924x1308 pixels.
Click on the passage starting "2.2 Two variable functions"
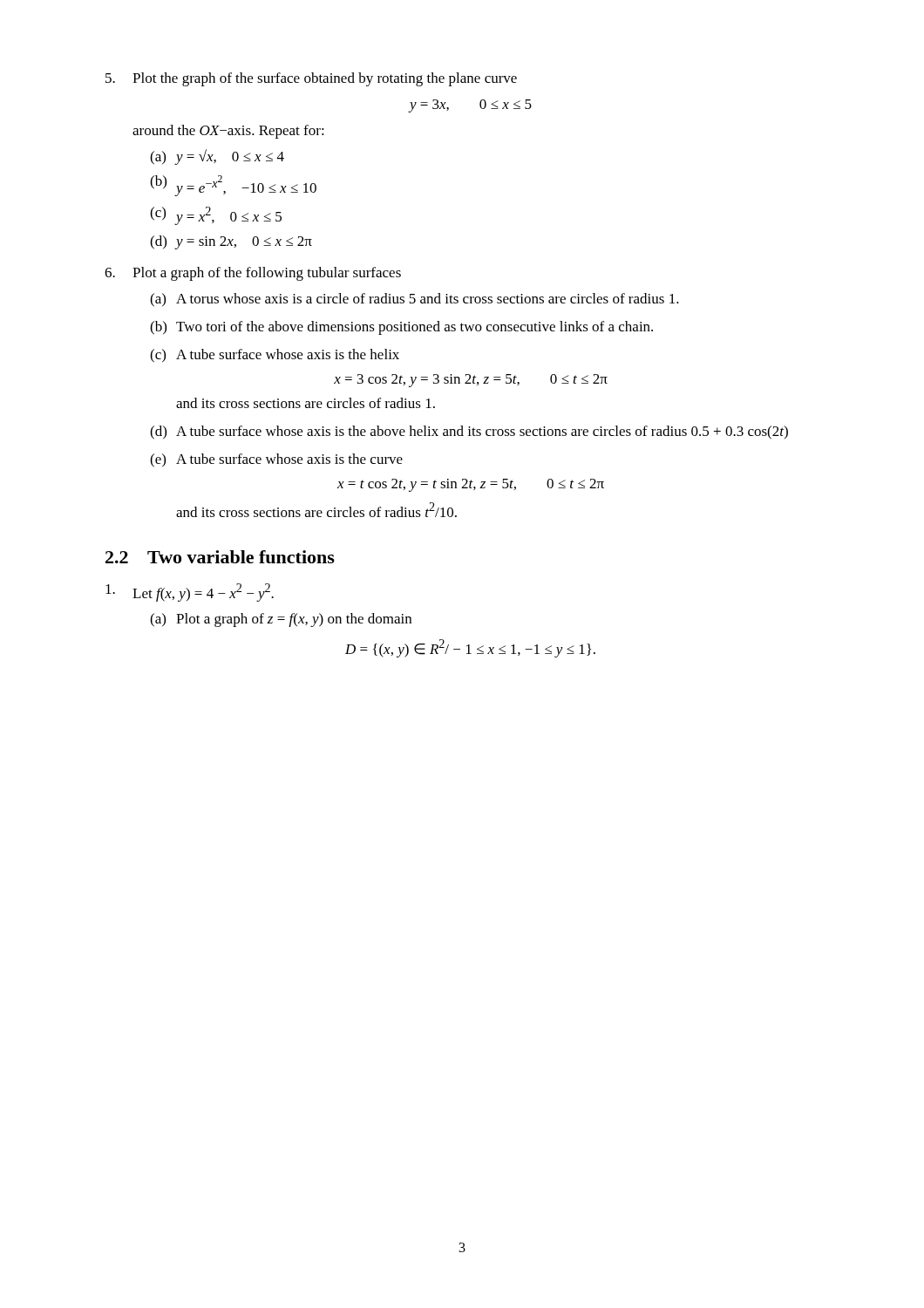click(x=220, y=556)
